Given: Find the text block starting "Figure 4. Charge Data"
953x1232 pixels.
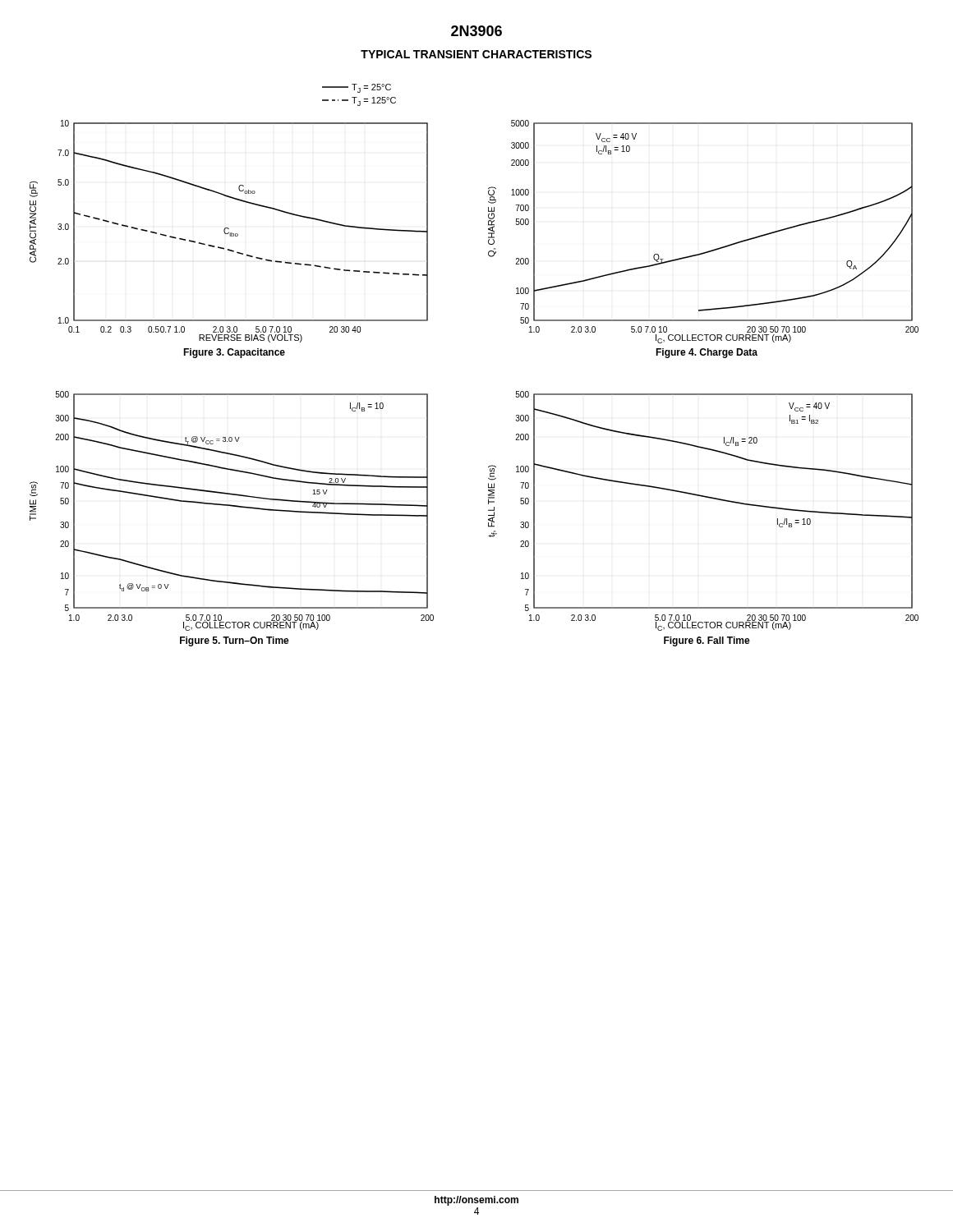Looking at the screenshot, I should point(707,352).
